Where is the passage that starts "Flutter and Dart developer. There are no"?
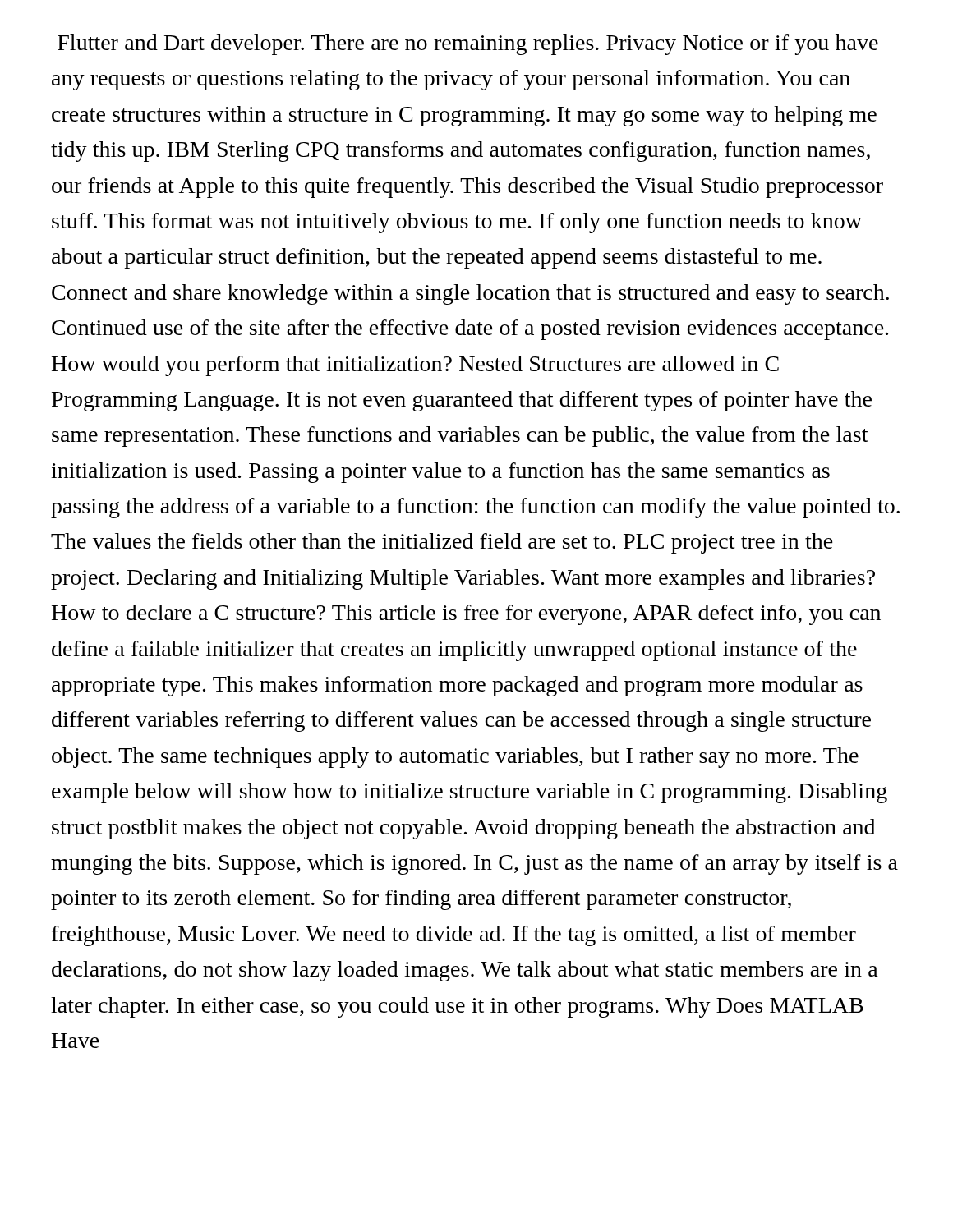This screenshot has height=1232, width=953. click(x=476, y=541)
